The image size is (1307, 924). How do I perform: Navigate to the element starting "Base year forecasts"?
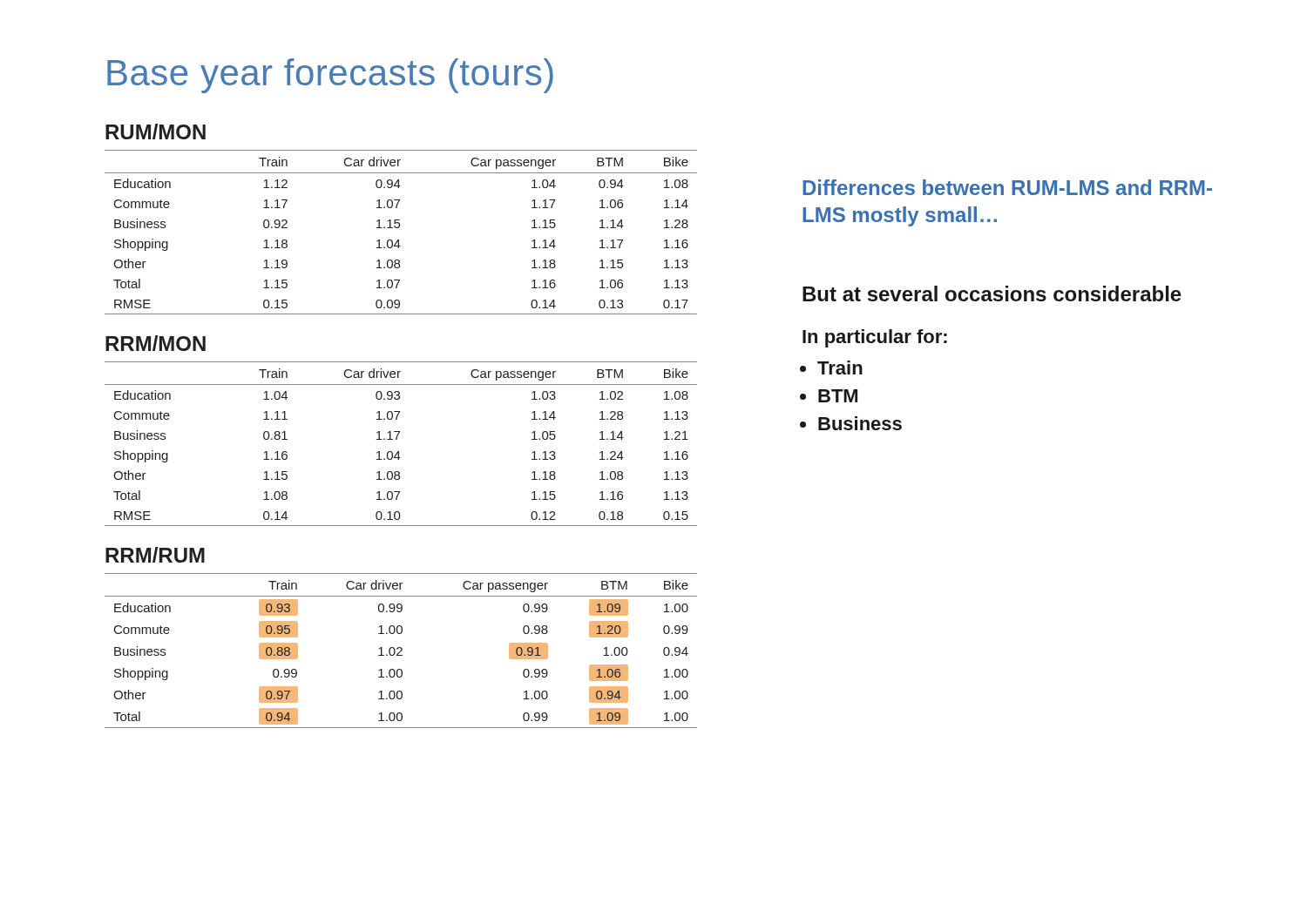coord(431,73)
